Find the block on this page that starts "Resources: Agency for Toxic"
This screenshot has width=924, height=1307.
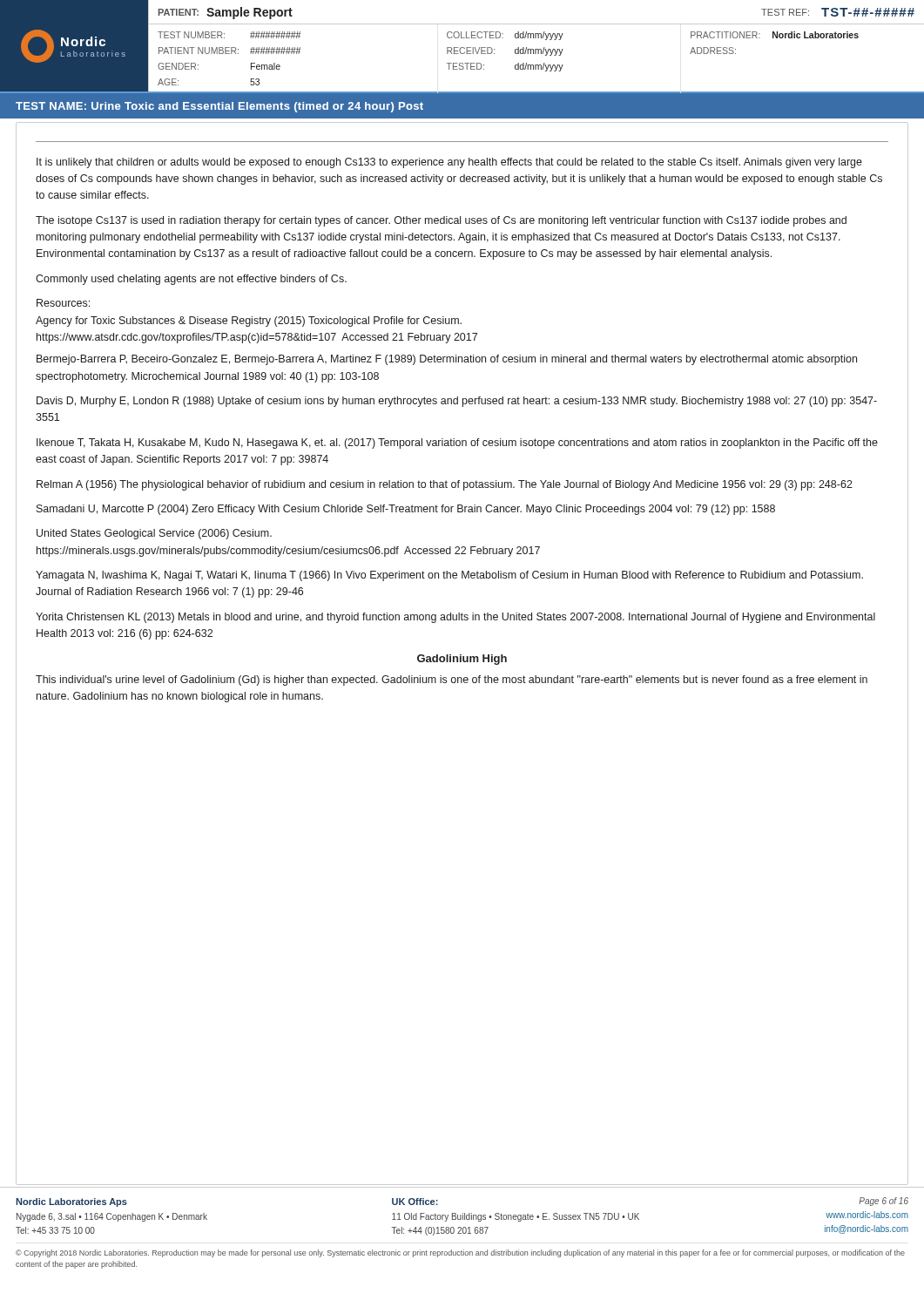tap(257, 320)
